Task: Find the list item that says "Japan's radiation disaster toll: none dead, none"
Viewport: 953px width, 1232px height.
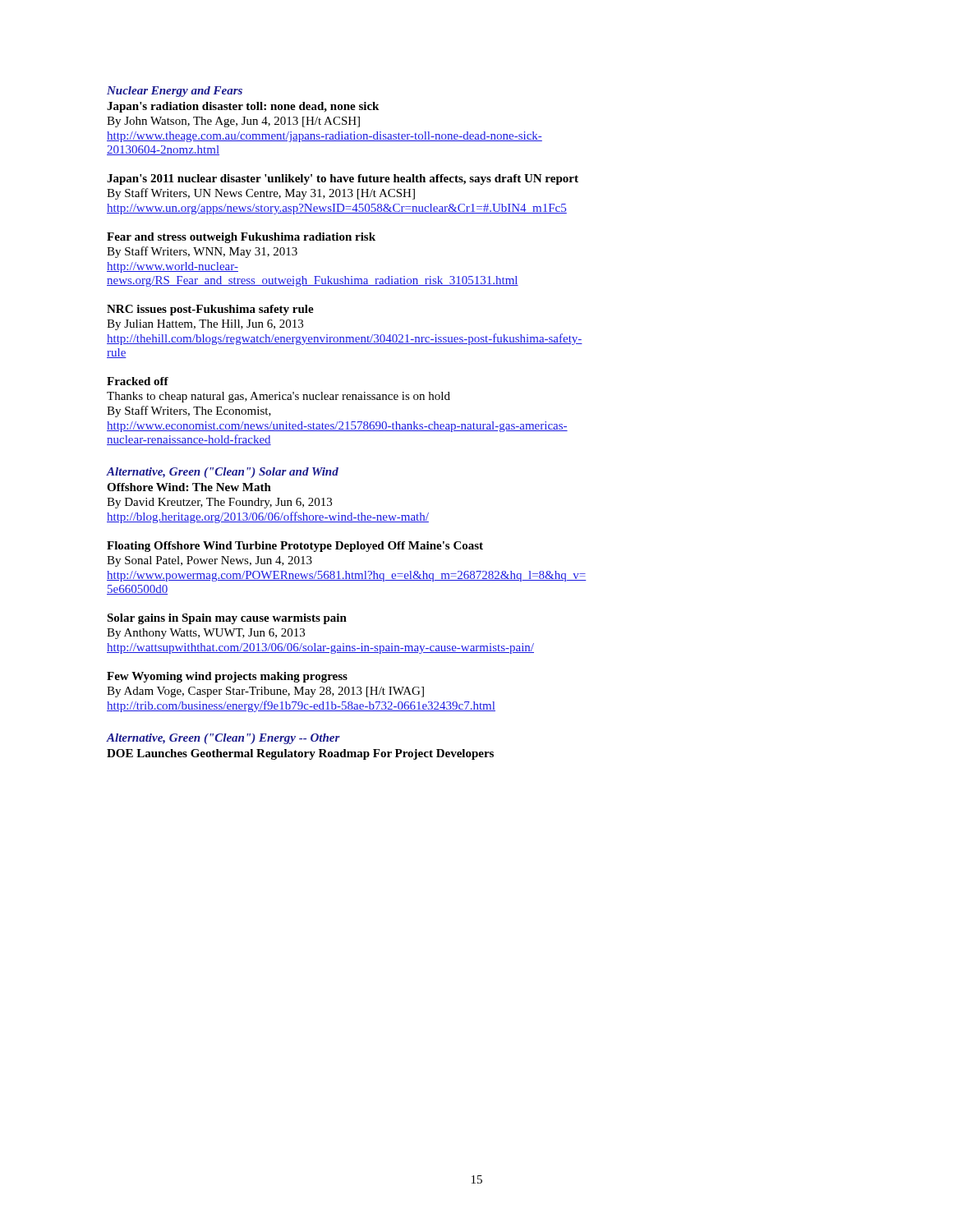Action: point(476,128)
